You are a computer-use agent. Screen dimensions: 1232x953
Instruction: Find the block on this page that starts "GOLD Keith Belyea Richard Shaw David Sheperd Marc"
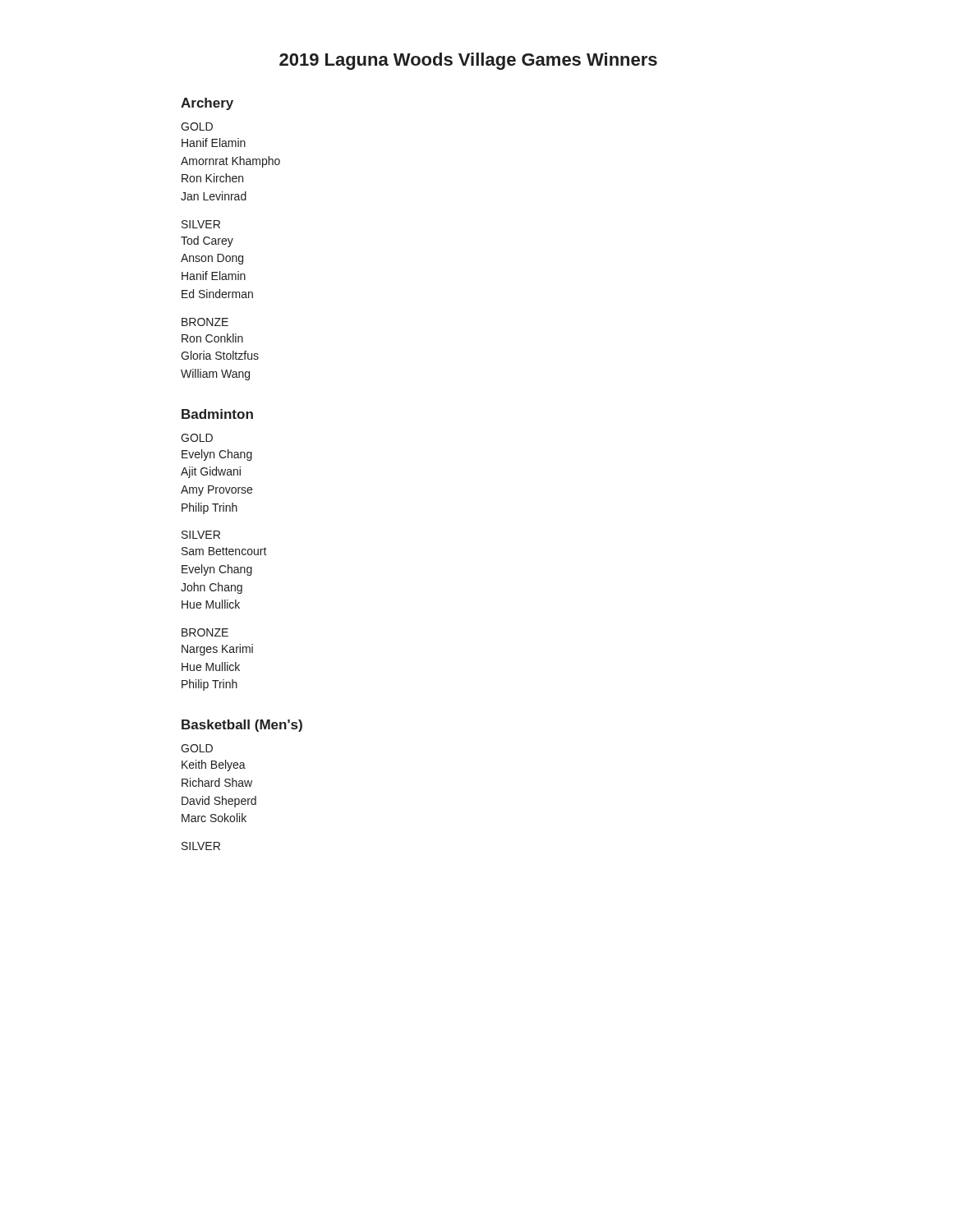(197, 748)
